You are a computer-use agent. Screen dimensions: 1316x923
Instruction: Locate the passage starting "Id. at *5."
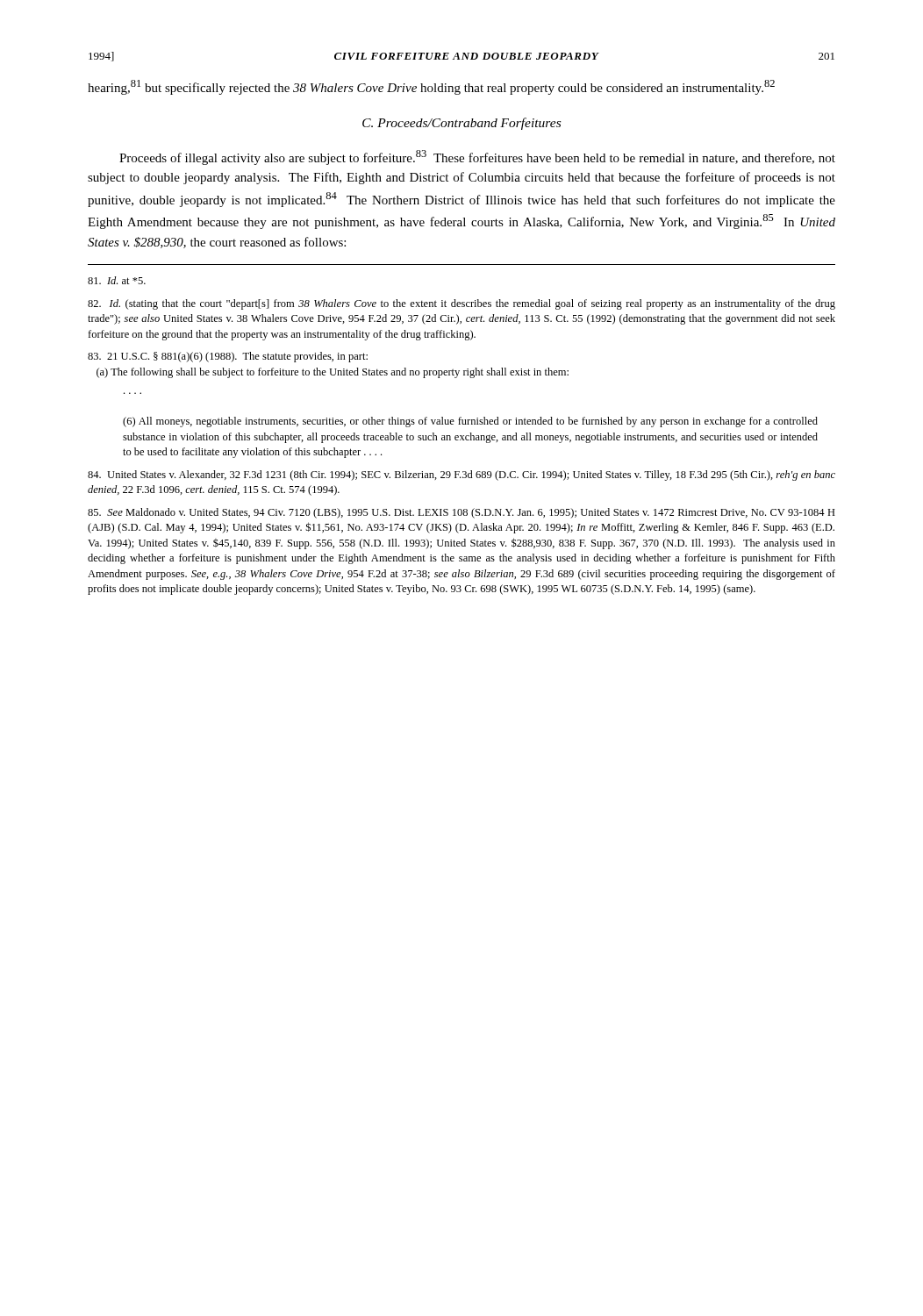click(x=117, y=281)
